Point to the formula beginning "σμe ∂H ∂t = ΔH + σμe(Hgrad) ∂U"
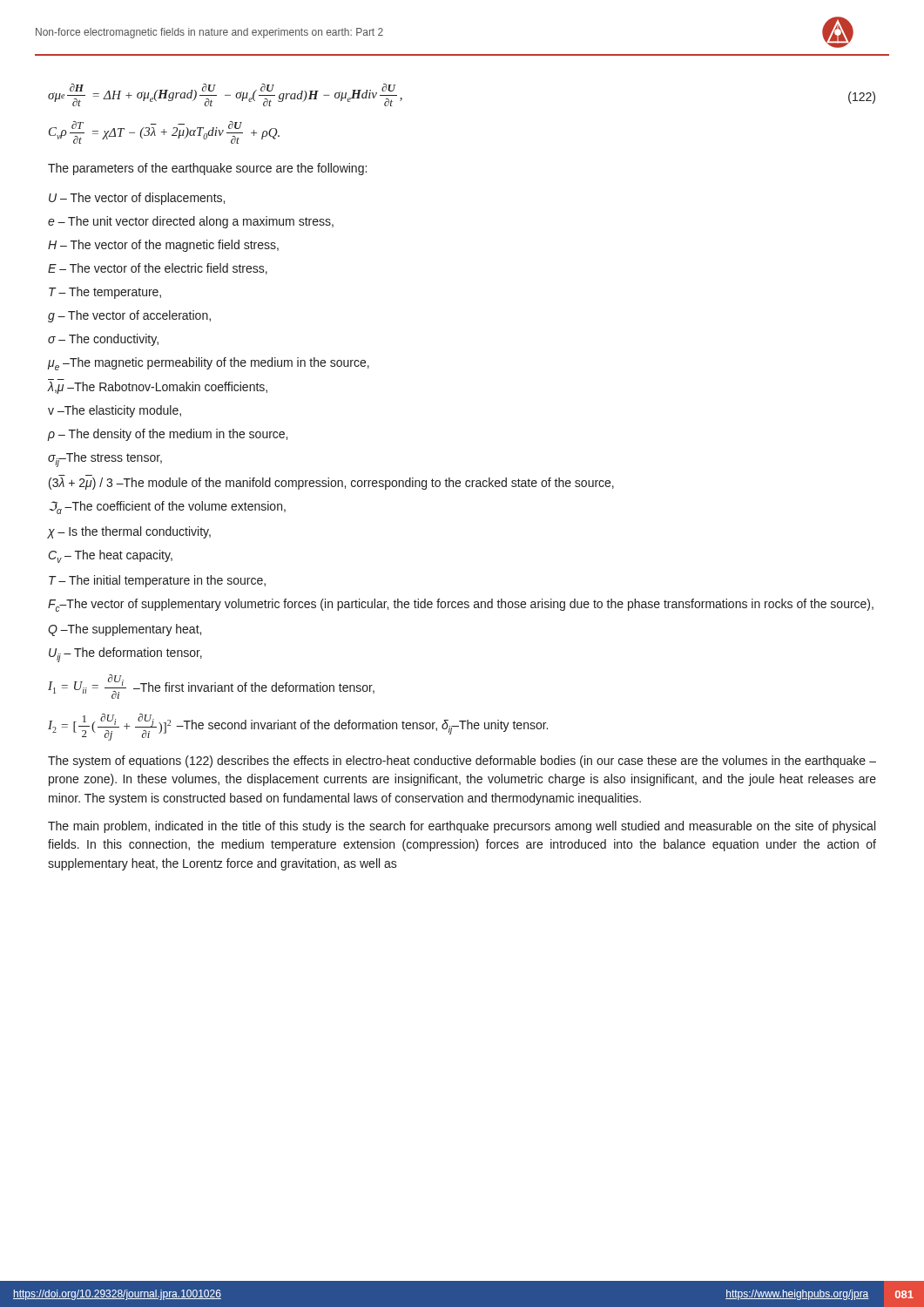Image resolution: width=924 pixels, height=1307 pixels. [x=208, y=95]
